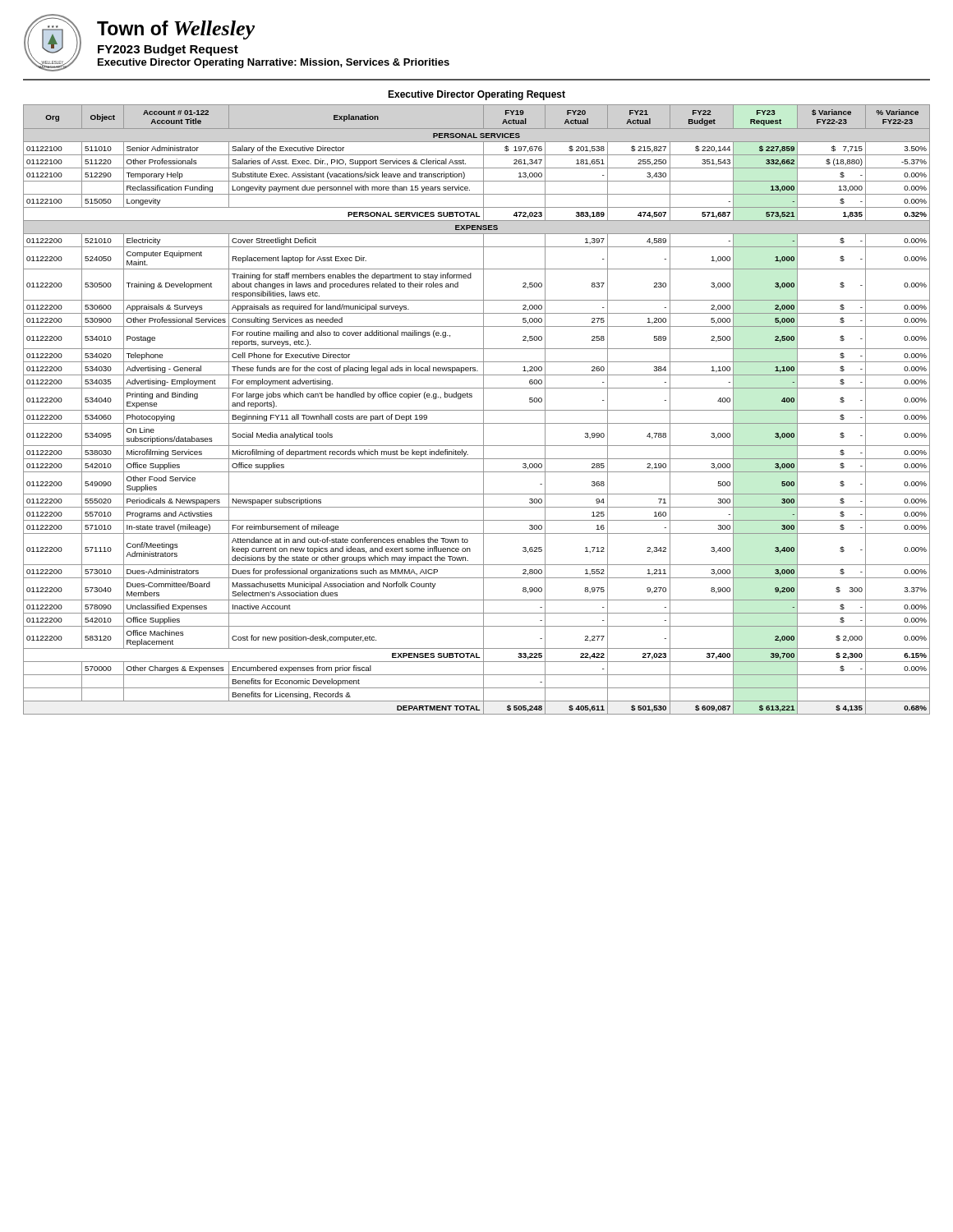Find "Executive Director Operating Request" on this page
The height and width of the screenshot is (1232, 953).
coord(476,94)
